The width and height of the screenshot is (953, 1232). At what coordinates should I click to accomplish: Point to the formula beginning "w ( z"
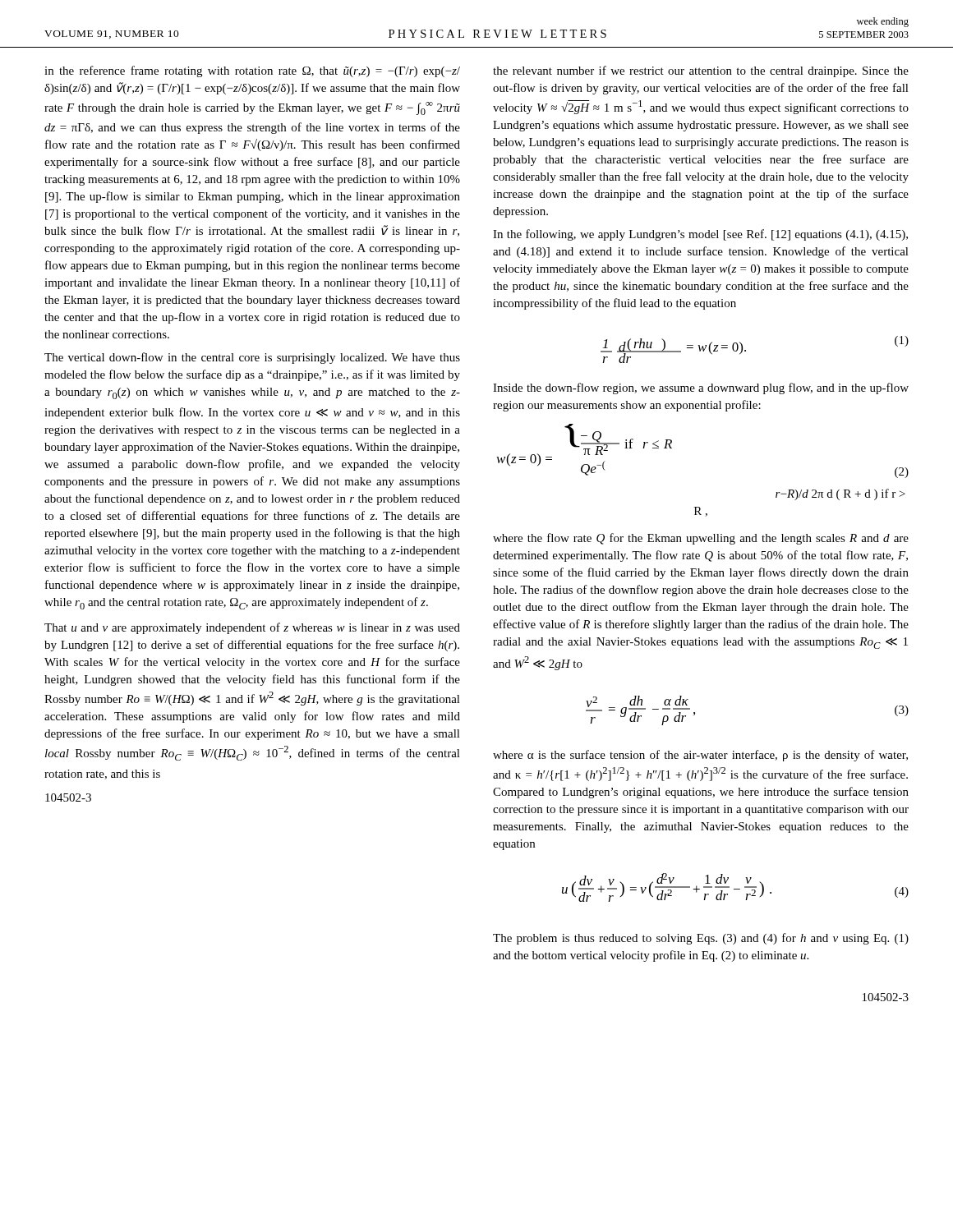(575, 447)
